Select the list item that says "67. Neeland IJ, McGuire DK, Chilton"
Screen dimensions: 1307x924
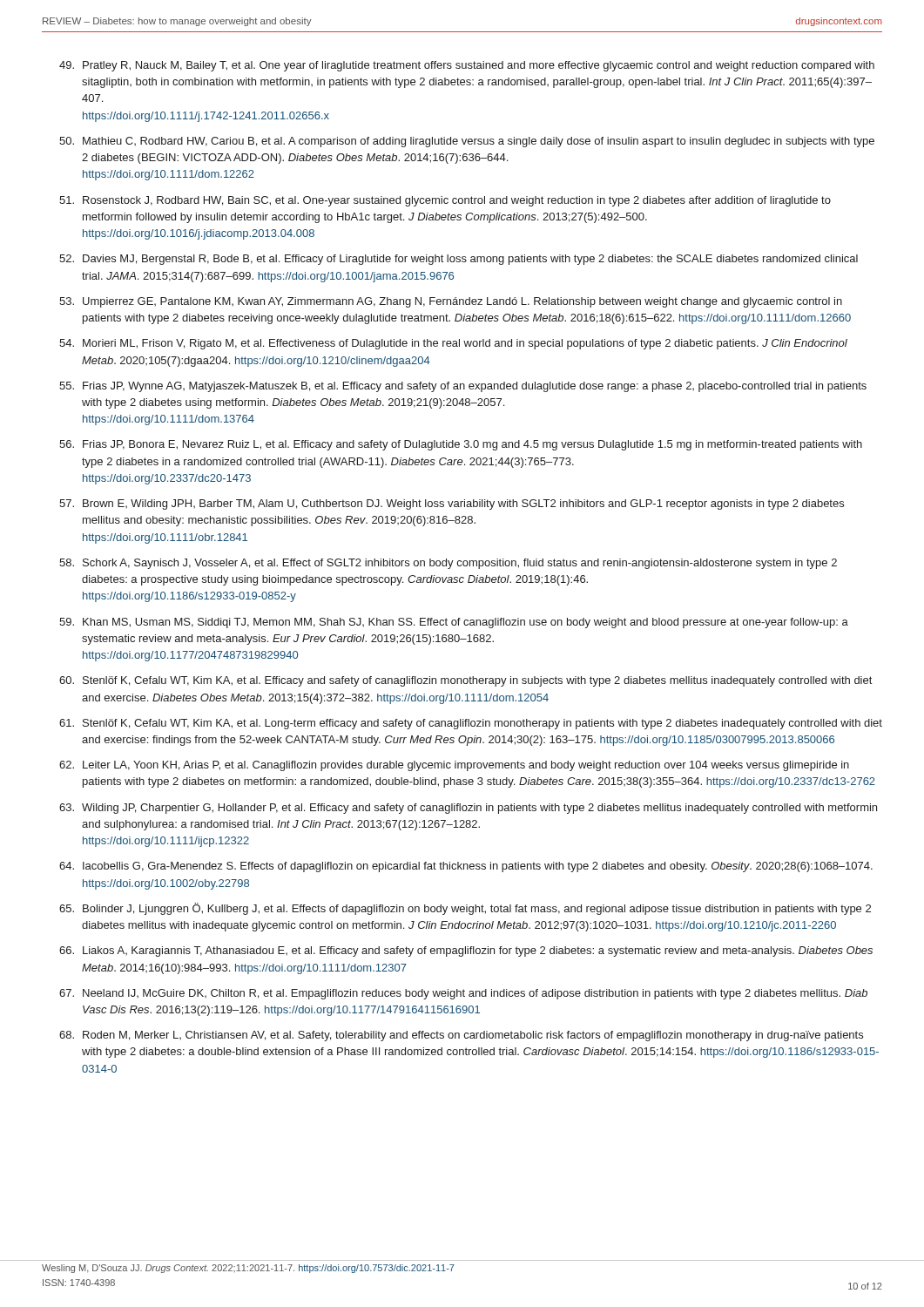pyautogui.click(x=462, y=1001)
